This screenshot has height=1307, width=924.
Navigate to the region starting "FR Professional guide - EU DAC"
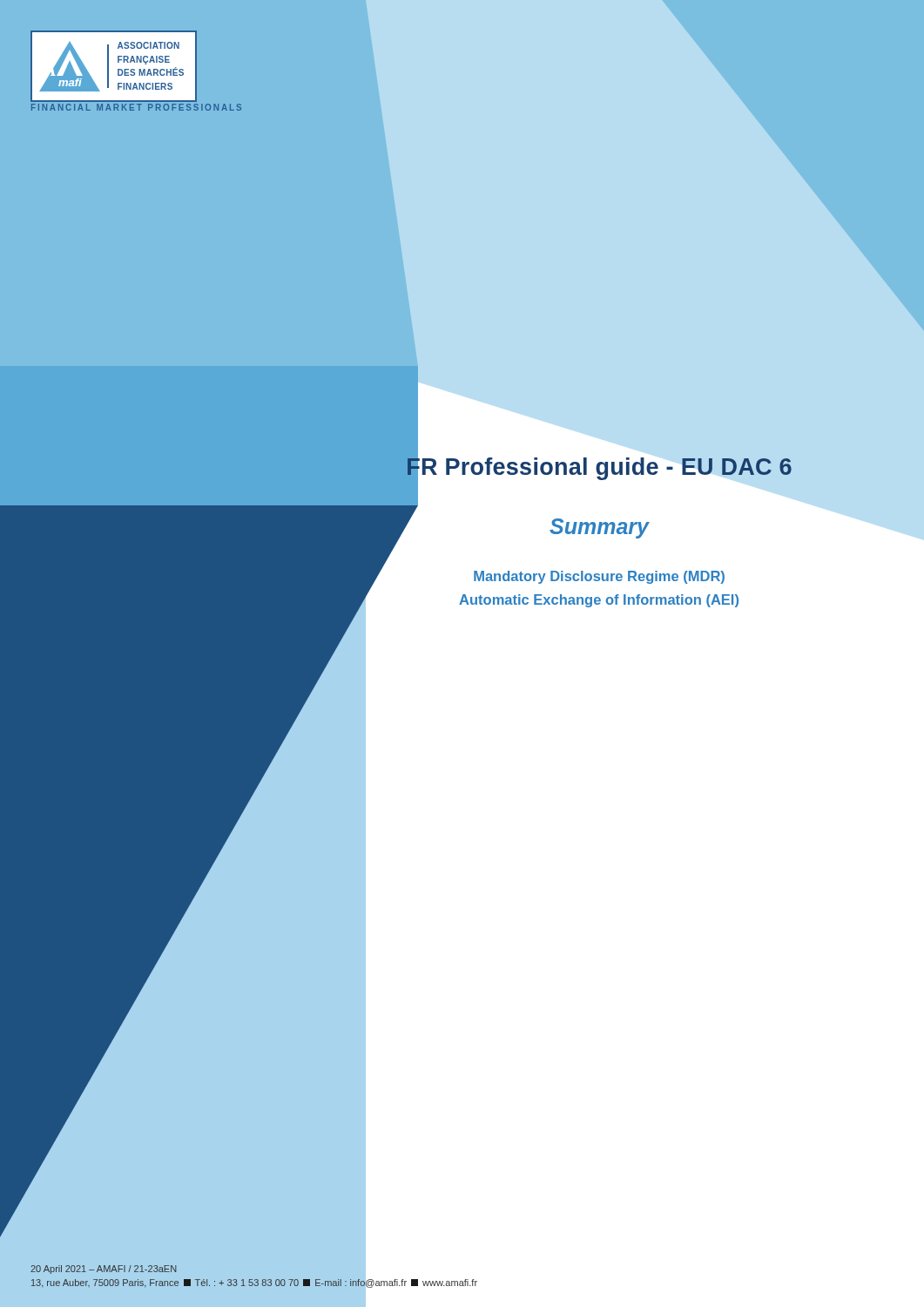(x=599, y=468)
